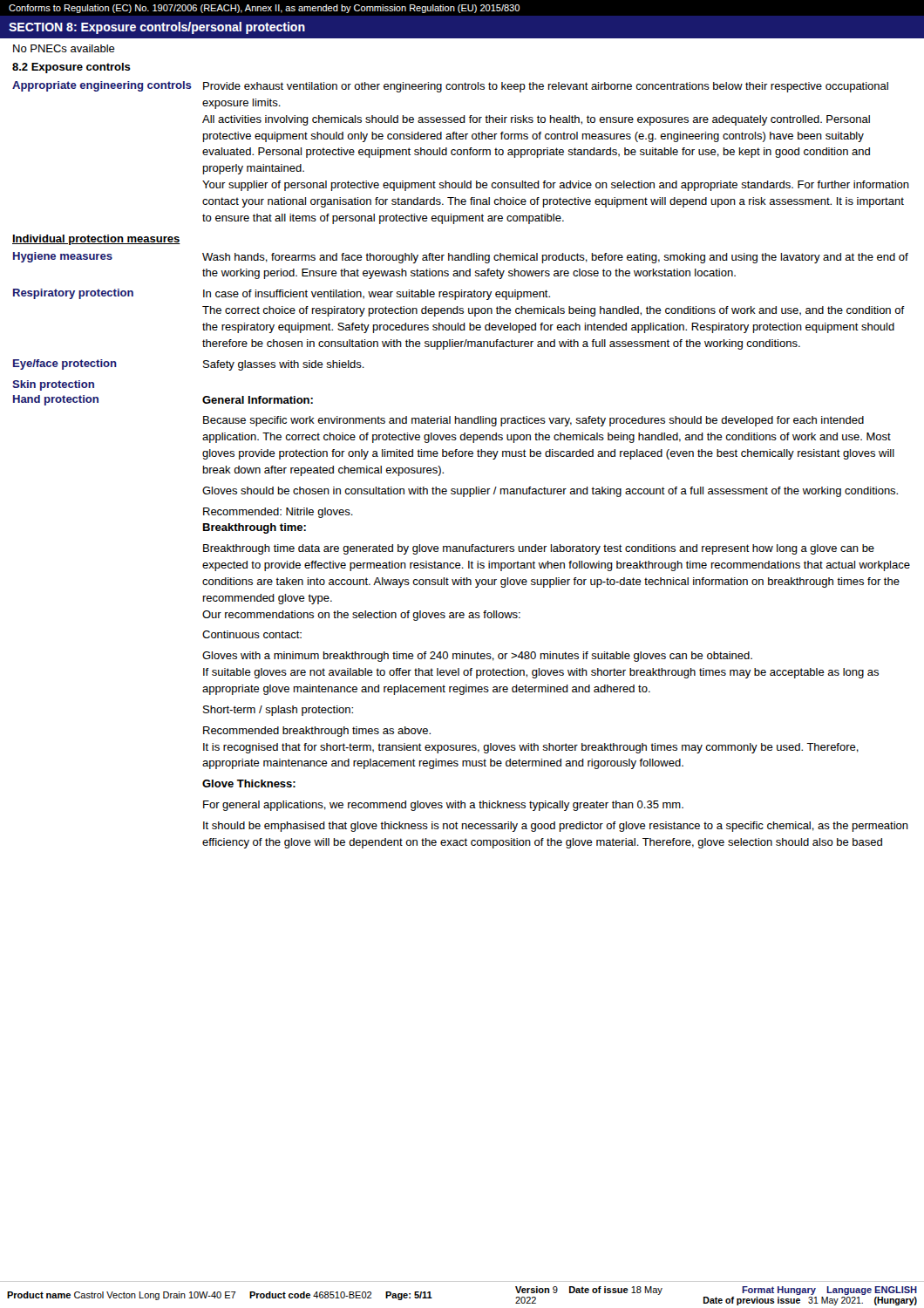Screen dimensions: 1308x924
Task: Click where it says "Appropriate engineering controls"
Action: click(102, 85)
